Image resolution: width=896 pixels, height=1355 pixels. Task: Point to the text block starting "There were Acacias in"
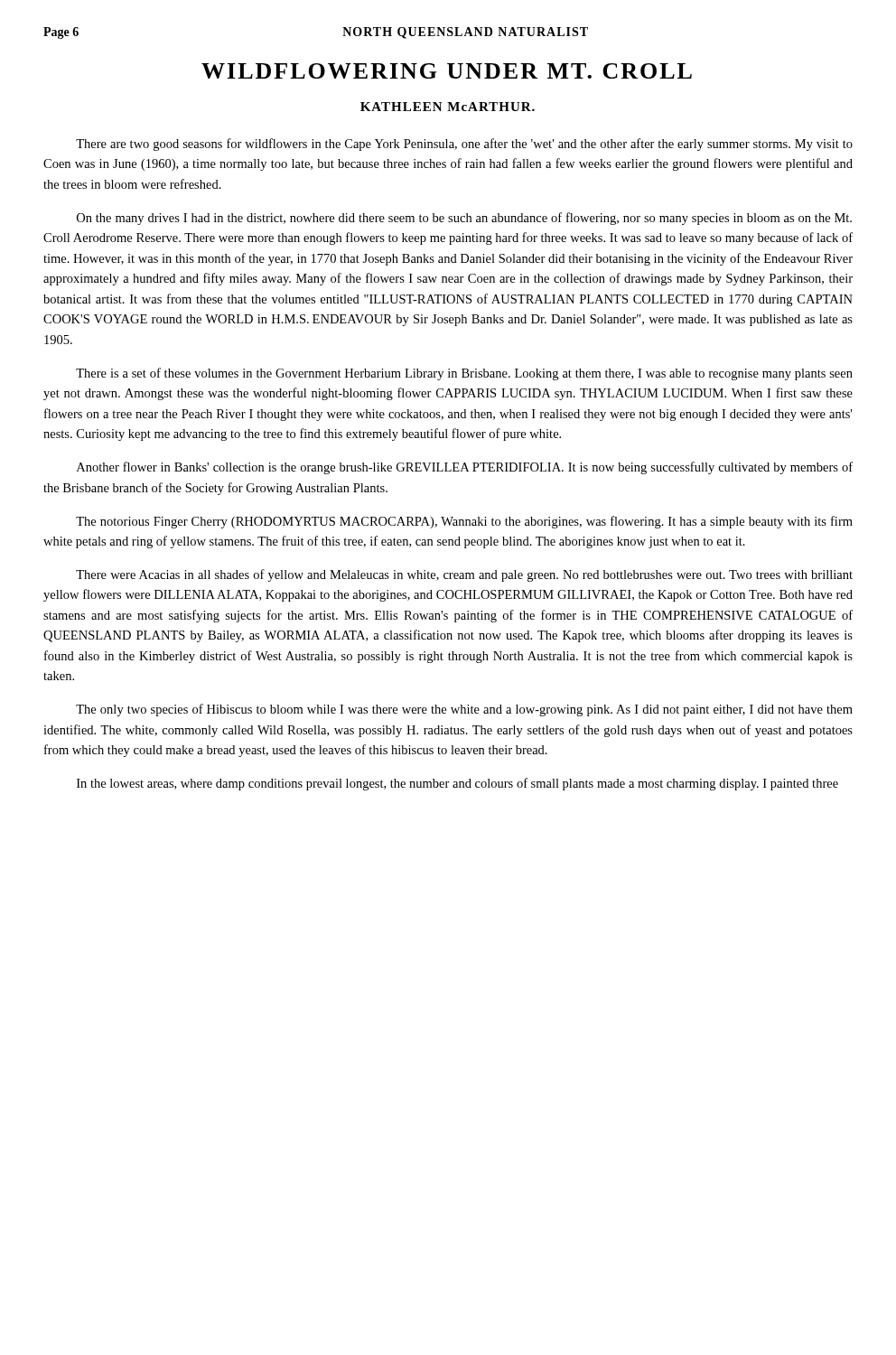[448, 625]
